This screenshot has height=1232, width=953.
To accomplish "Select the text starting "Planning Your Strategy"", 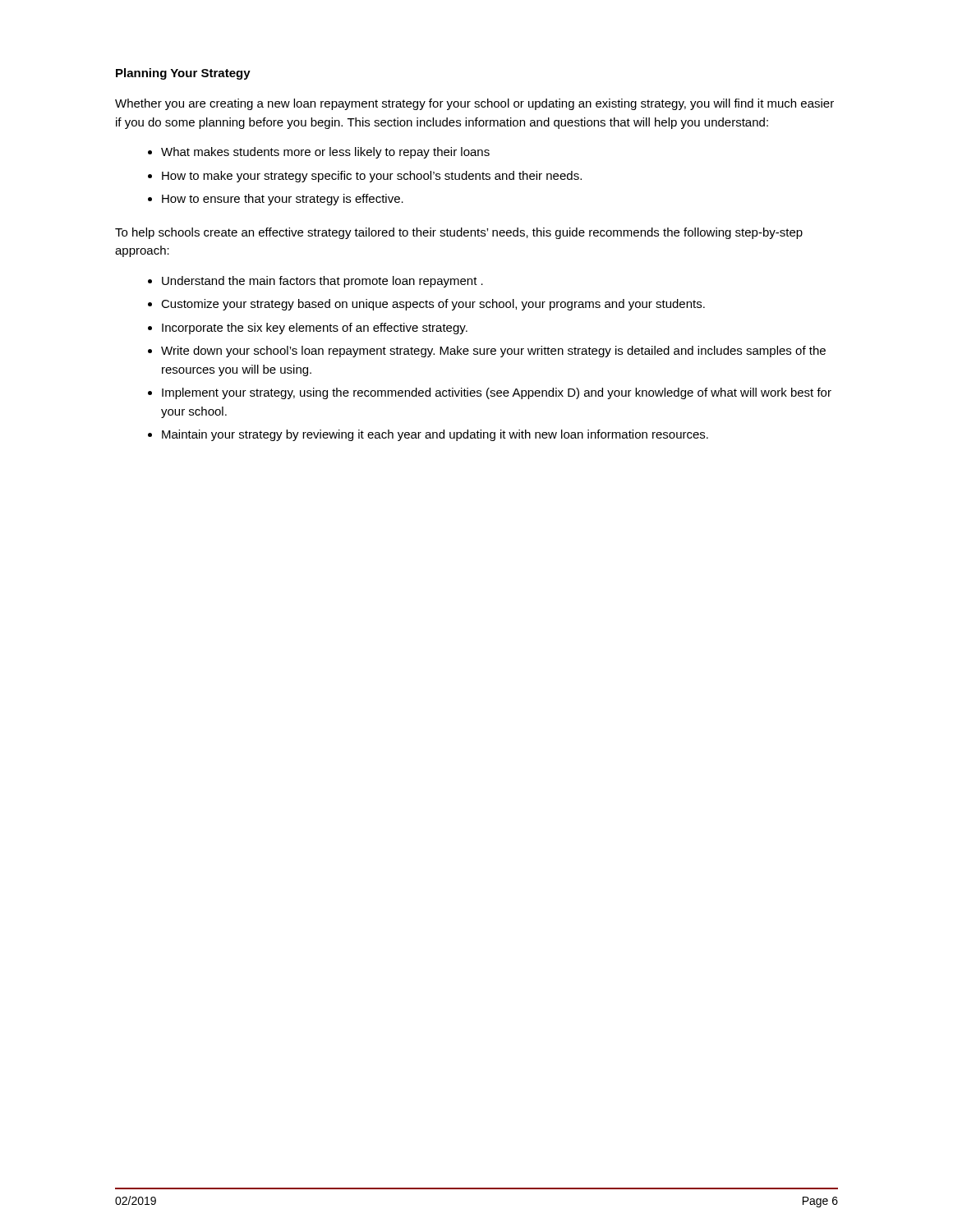I will click(x=183, y=73).
